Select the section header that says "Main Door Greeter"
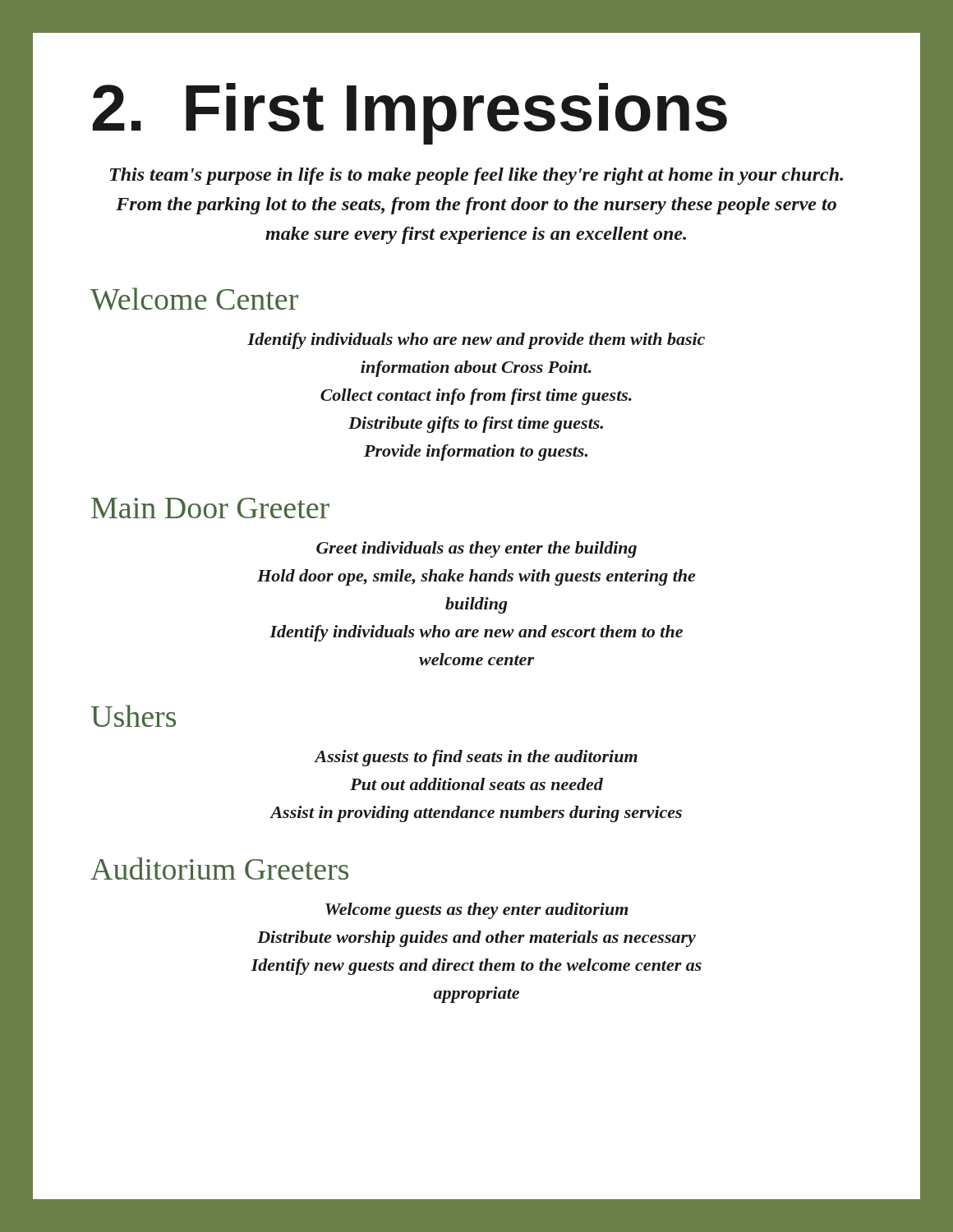The image size is (953, 1232). (210, 508)
